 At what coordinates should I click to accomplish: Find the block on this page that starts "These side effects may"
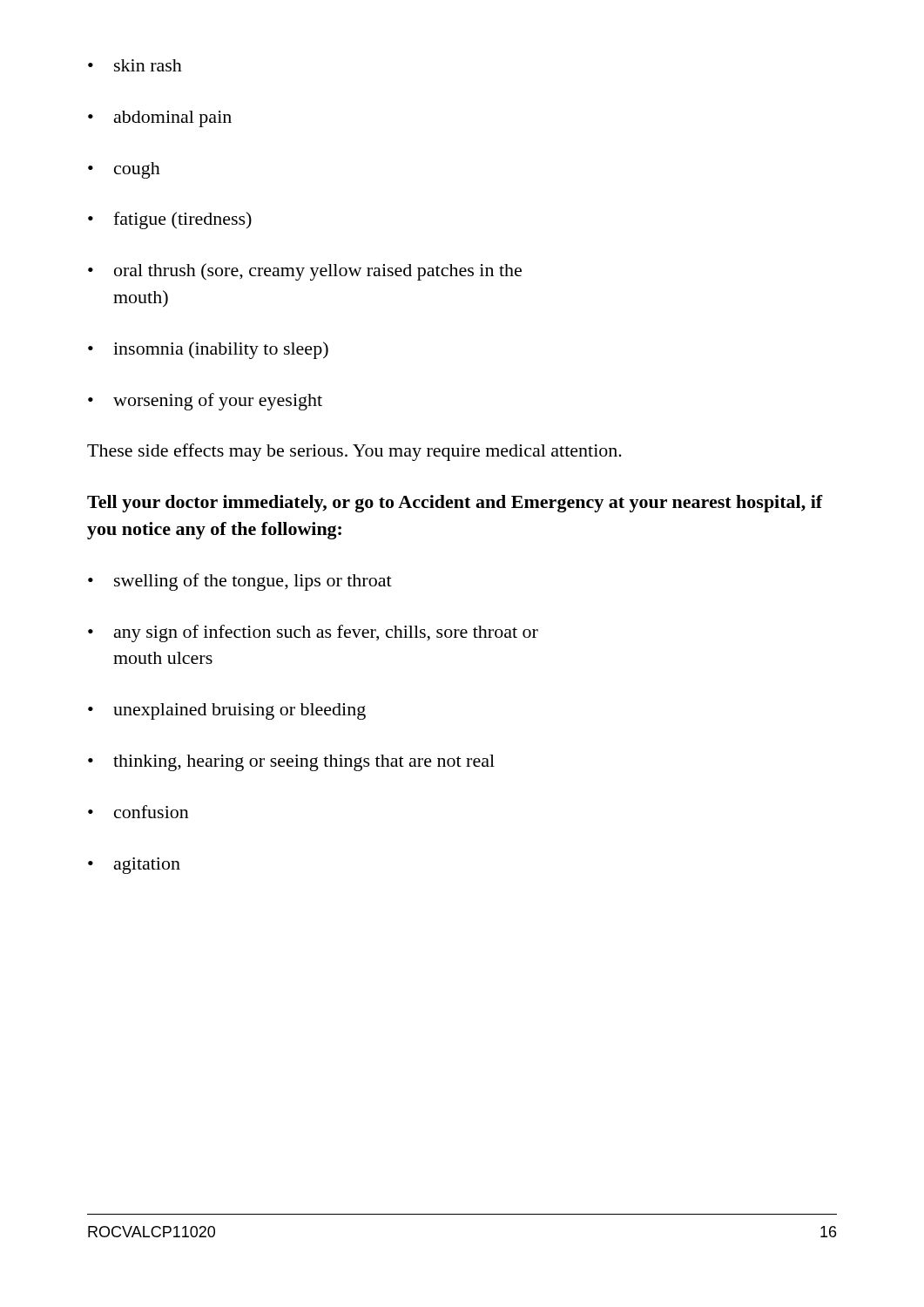tap(355, 450)
